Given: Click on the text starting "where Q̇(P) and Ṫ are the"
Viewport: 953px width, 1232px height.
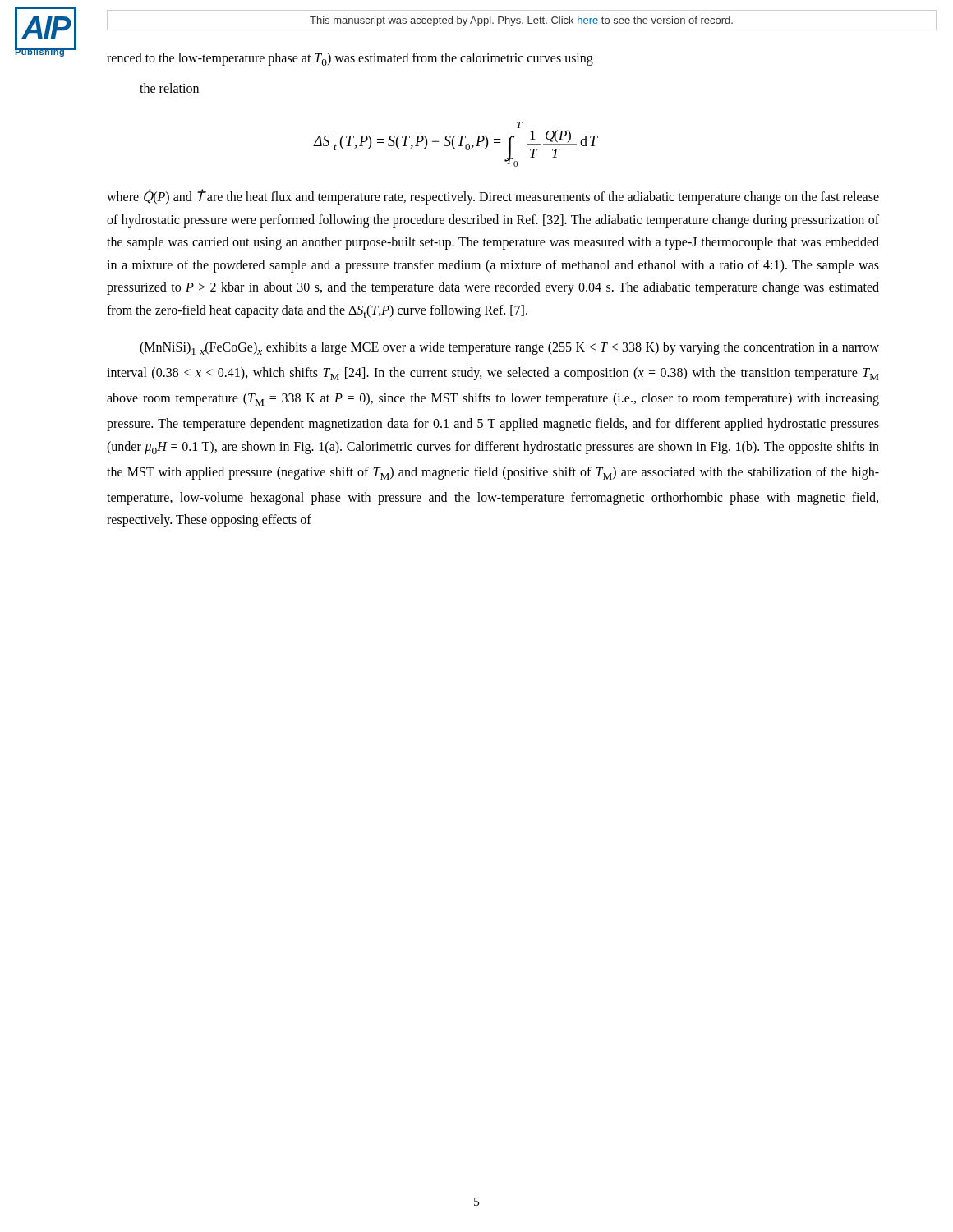Looking at the screenshot, I should pos(493,358).
